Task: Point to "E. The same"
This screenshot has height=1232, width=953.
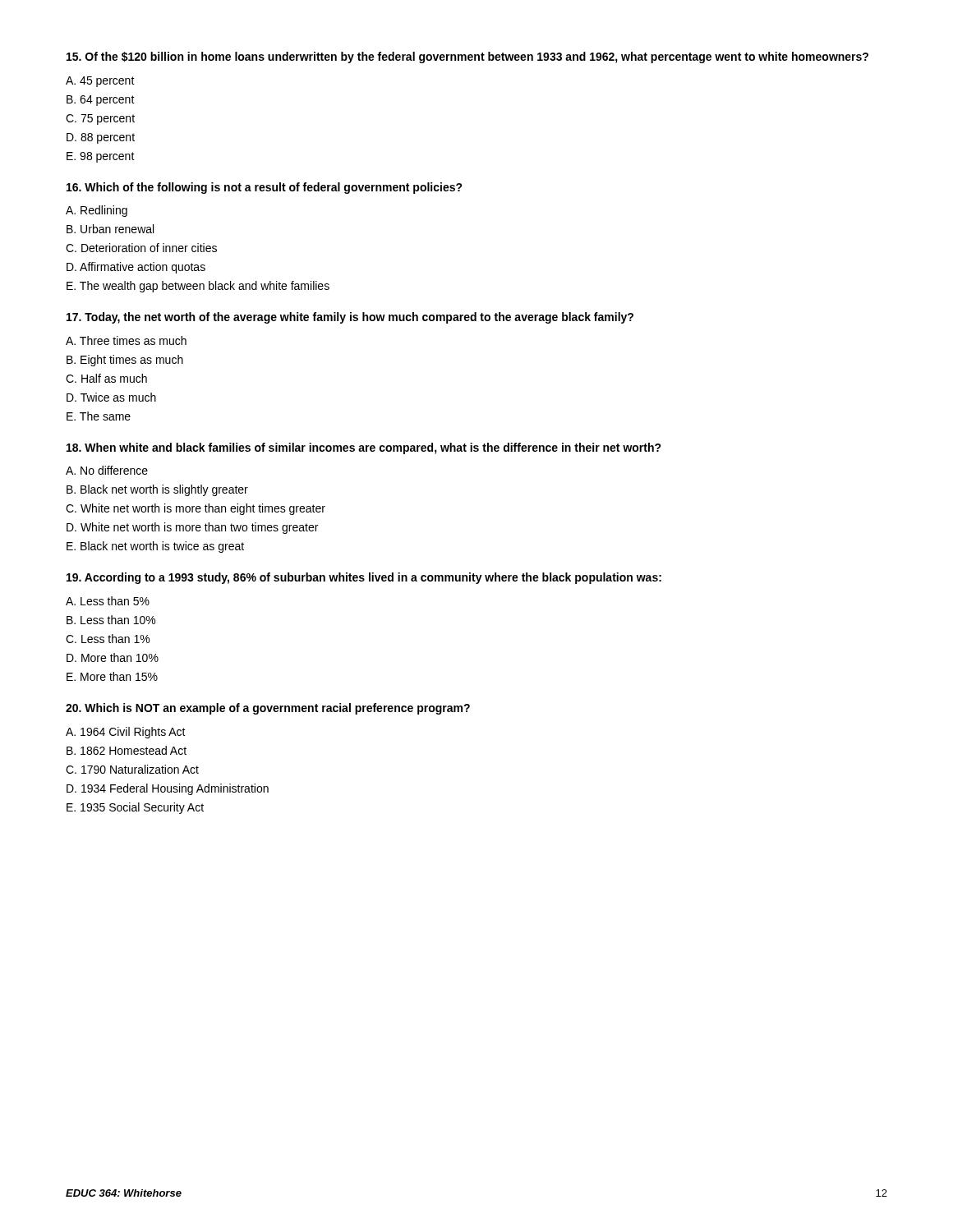Action: [x=98, y=416]
